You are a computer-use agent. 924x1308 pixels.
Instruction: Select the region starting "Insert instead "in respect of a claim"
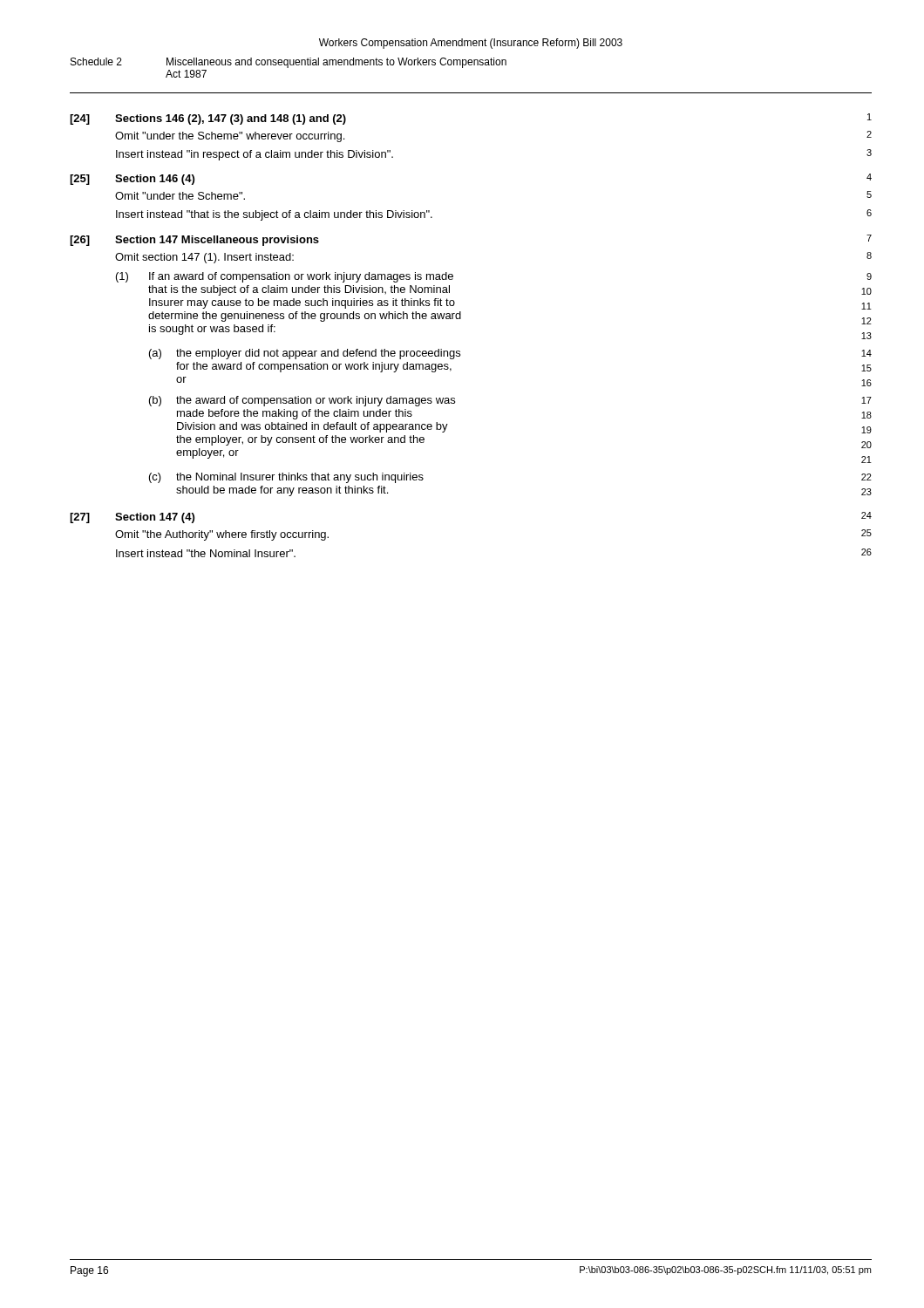(258, 155)
